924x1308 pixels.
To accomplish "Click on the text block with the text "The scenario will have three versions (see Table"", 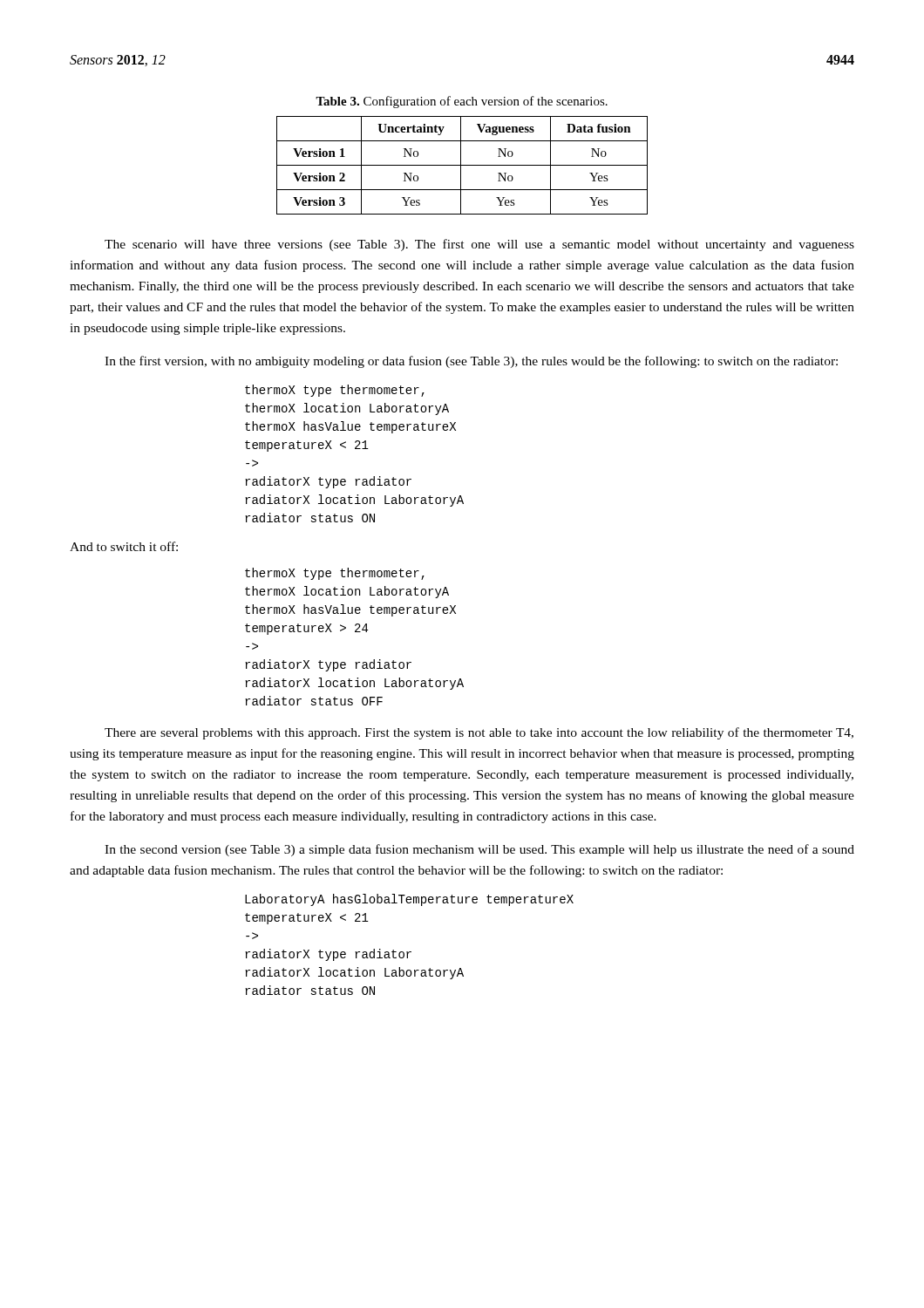I will 462,286.
